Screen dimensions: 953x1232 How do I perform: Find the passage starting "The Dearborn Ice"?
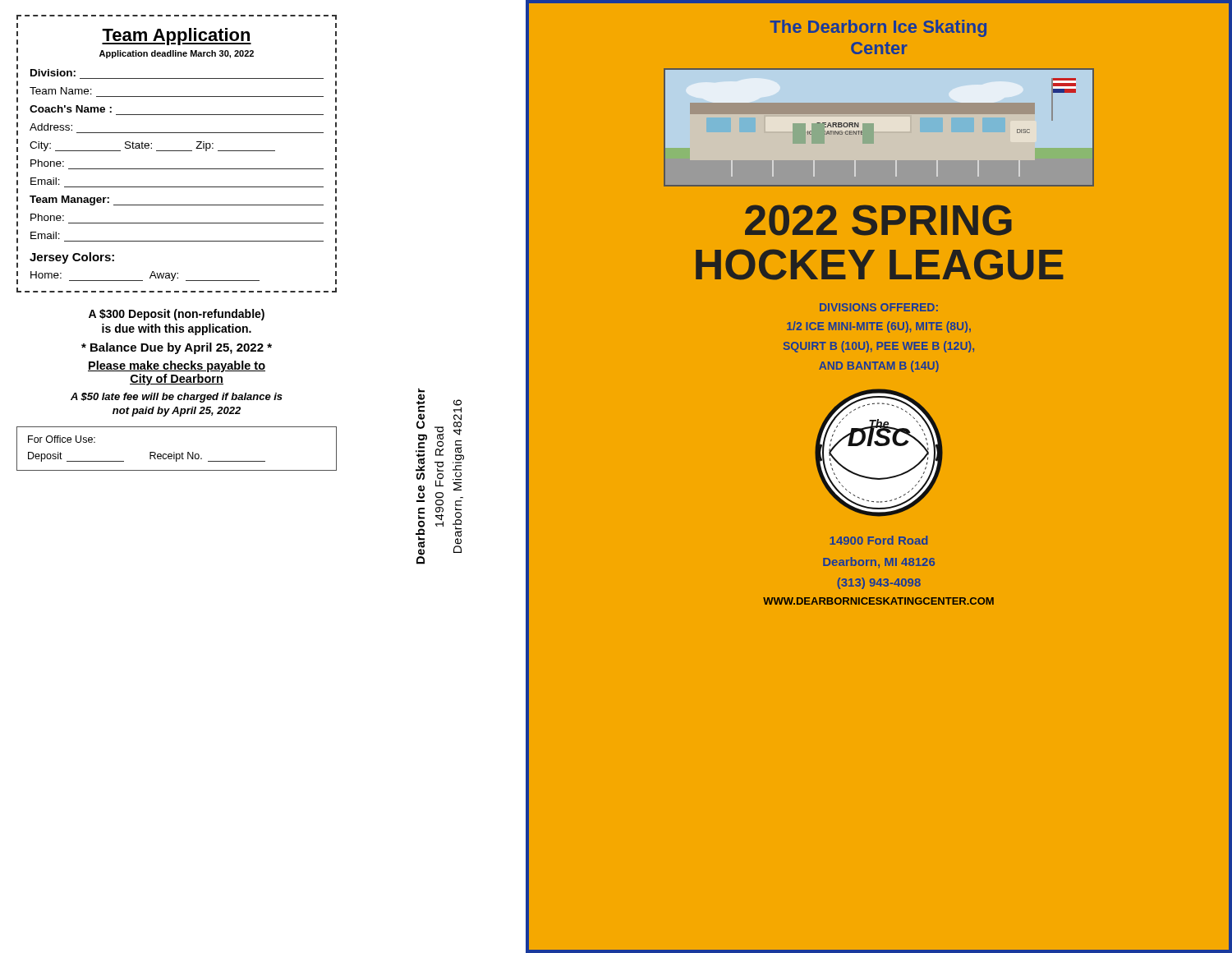(879, 38)
